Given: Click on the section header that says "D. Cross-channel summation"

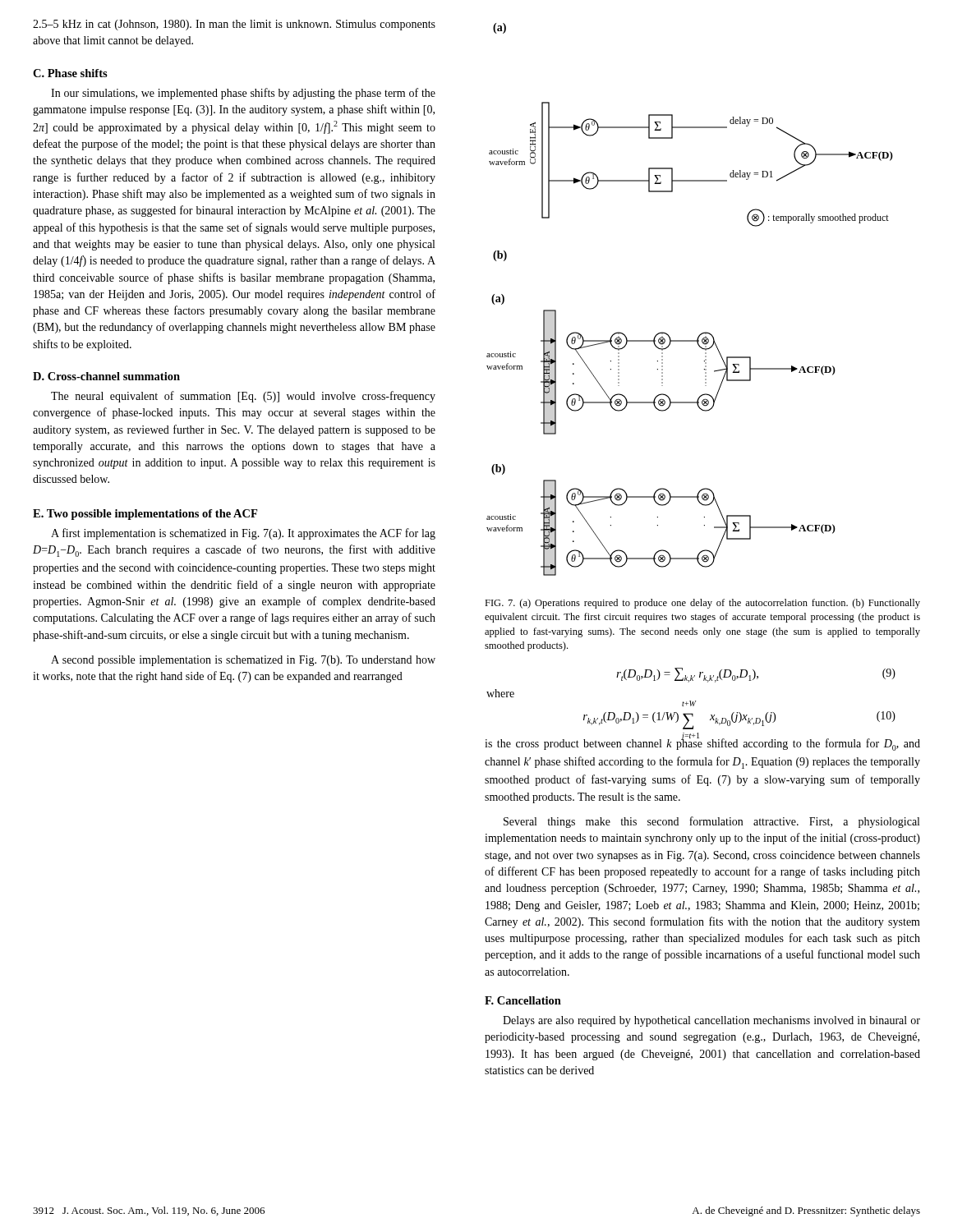Looking at the screenshot, I should click(106, 376).
